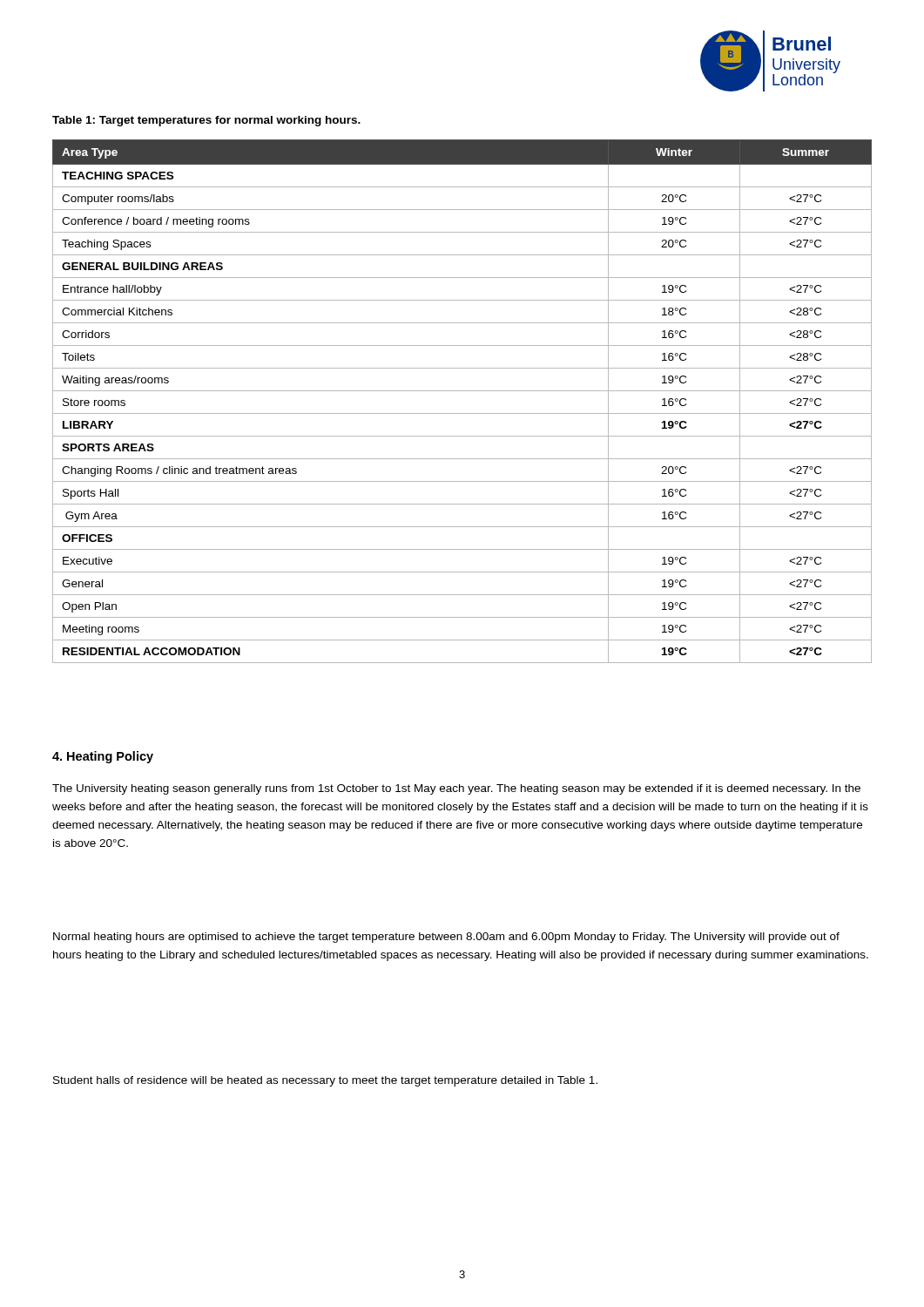Select the logo
The width and height of the screenshot is (924, 1307).
pos(785,62)
